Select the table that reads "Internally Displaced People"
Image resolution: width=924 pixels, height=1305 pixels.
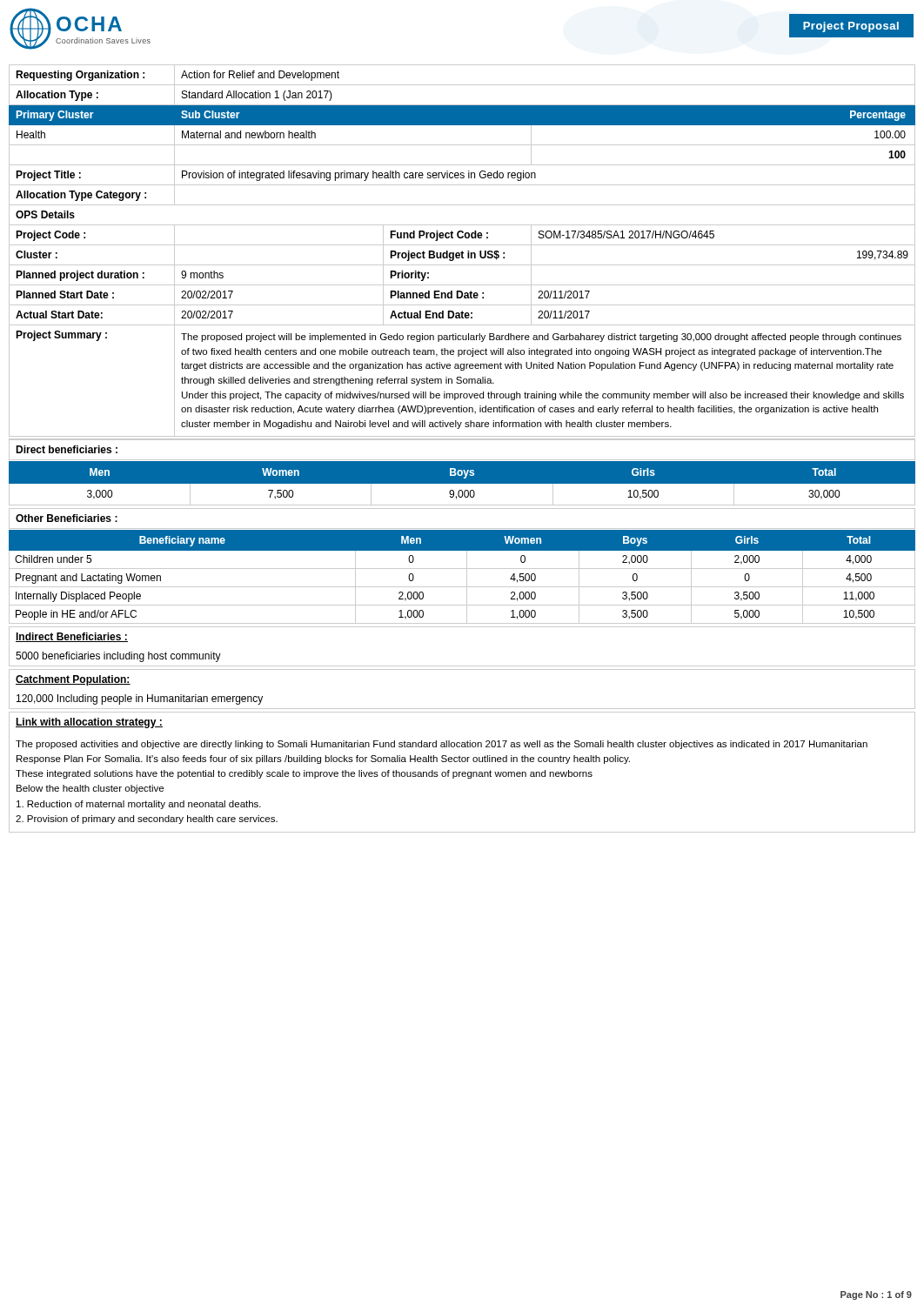click(x=462, y=577)
